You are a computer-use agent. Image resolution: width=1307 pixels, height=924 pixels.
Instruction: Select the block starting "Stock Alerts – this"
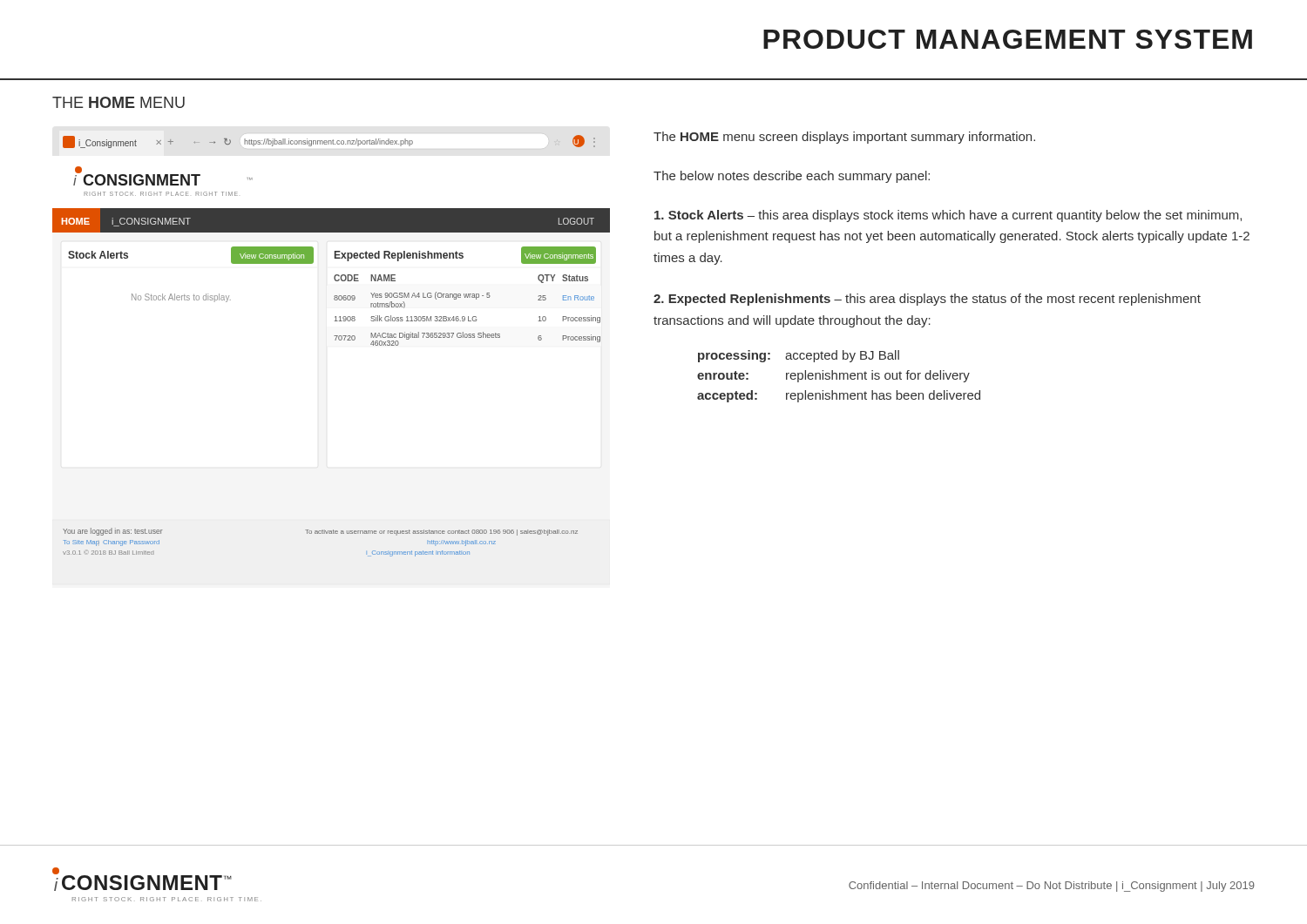[x=952, y=236]
